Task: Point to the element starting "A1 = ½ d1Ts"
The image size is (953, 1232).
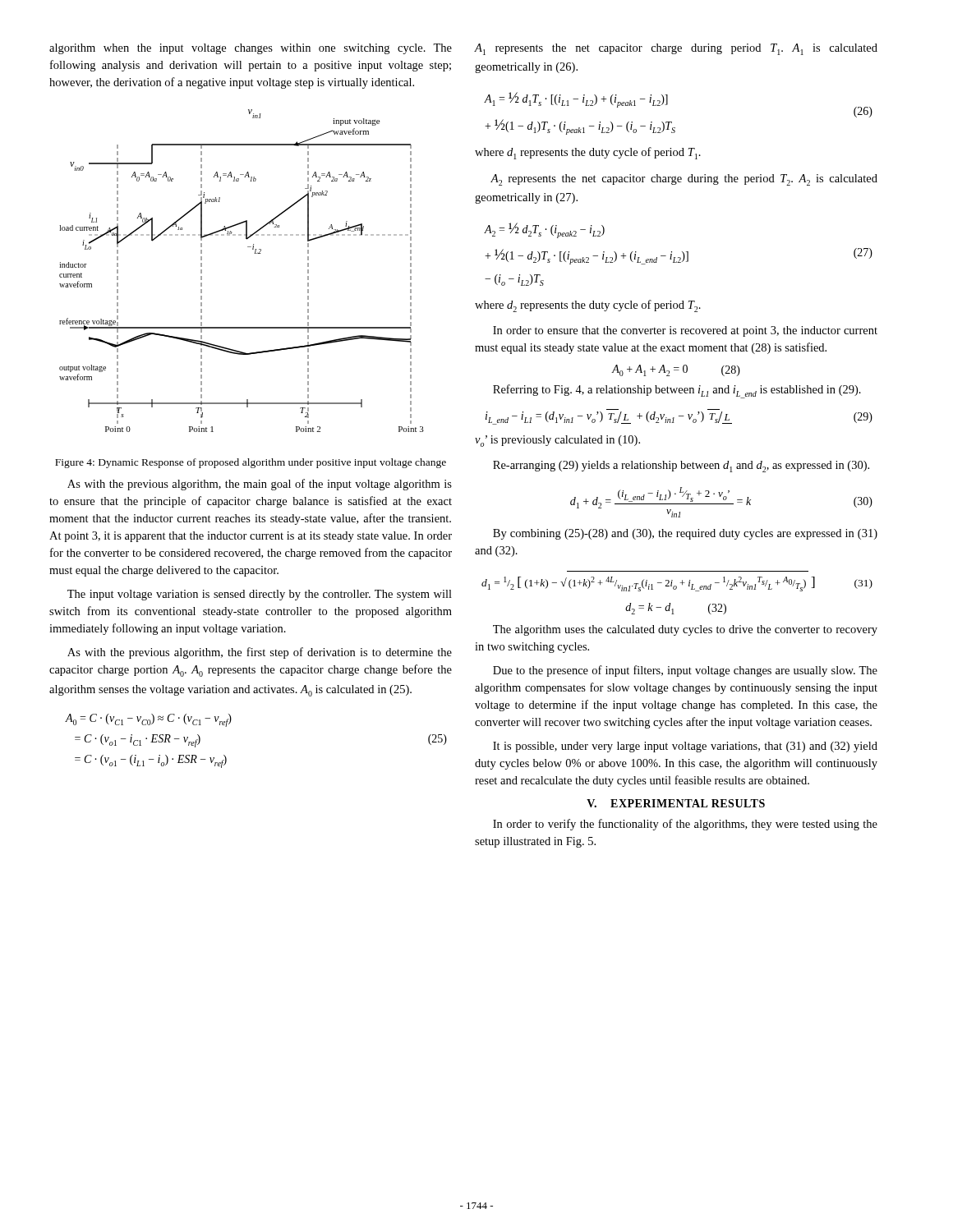Action: pos(676,111)
